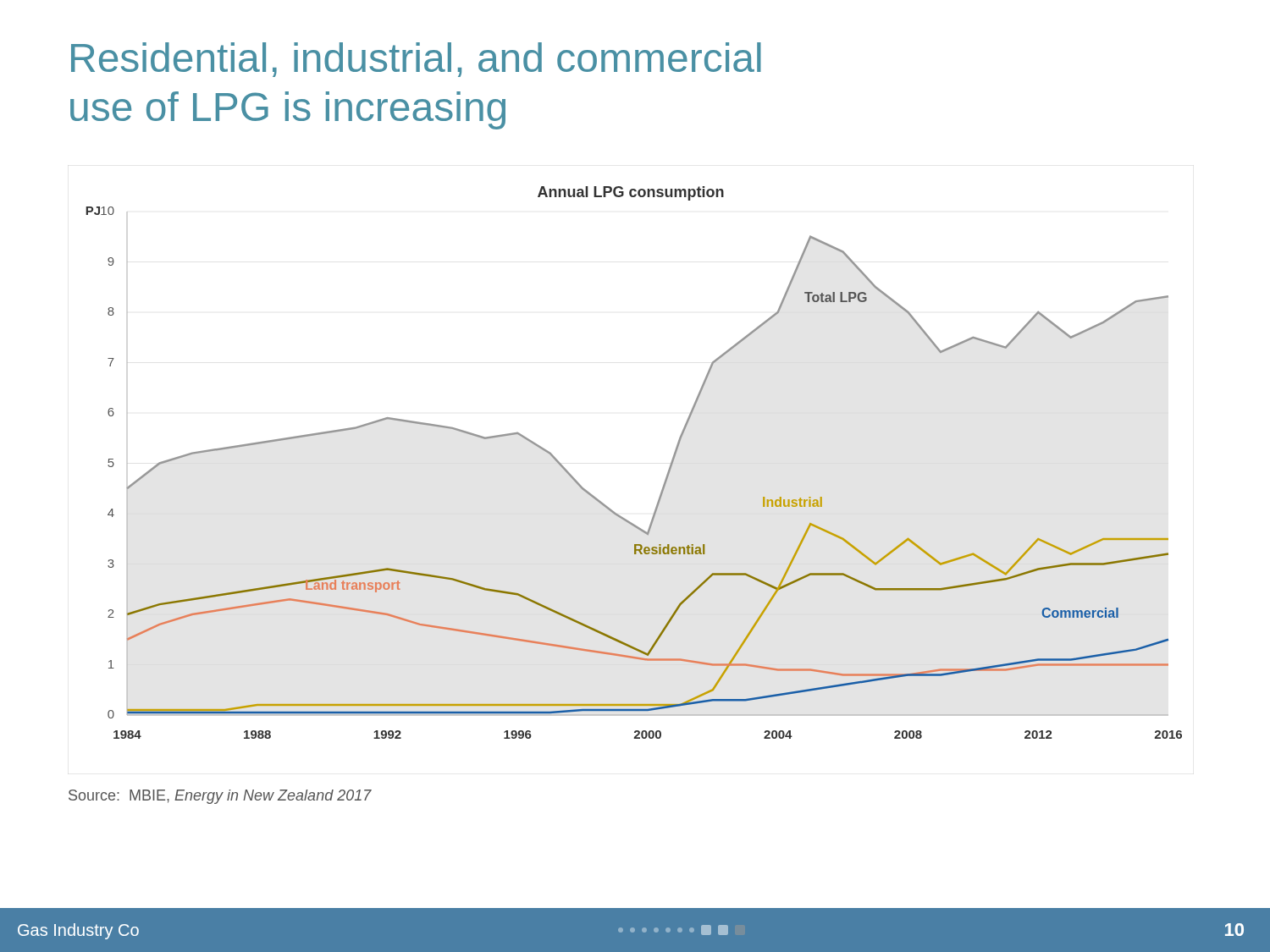The height and width of the screenshot is (952, 1270).
Task: Find the caption on this page that starts "Source: MBIE, Energy in New Zealand"
Action: tap(219, 795)
